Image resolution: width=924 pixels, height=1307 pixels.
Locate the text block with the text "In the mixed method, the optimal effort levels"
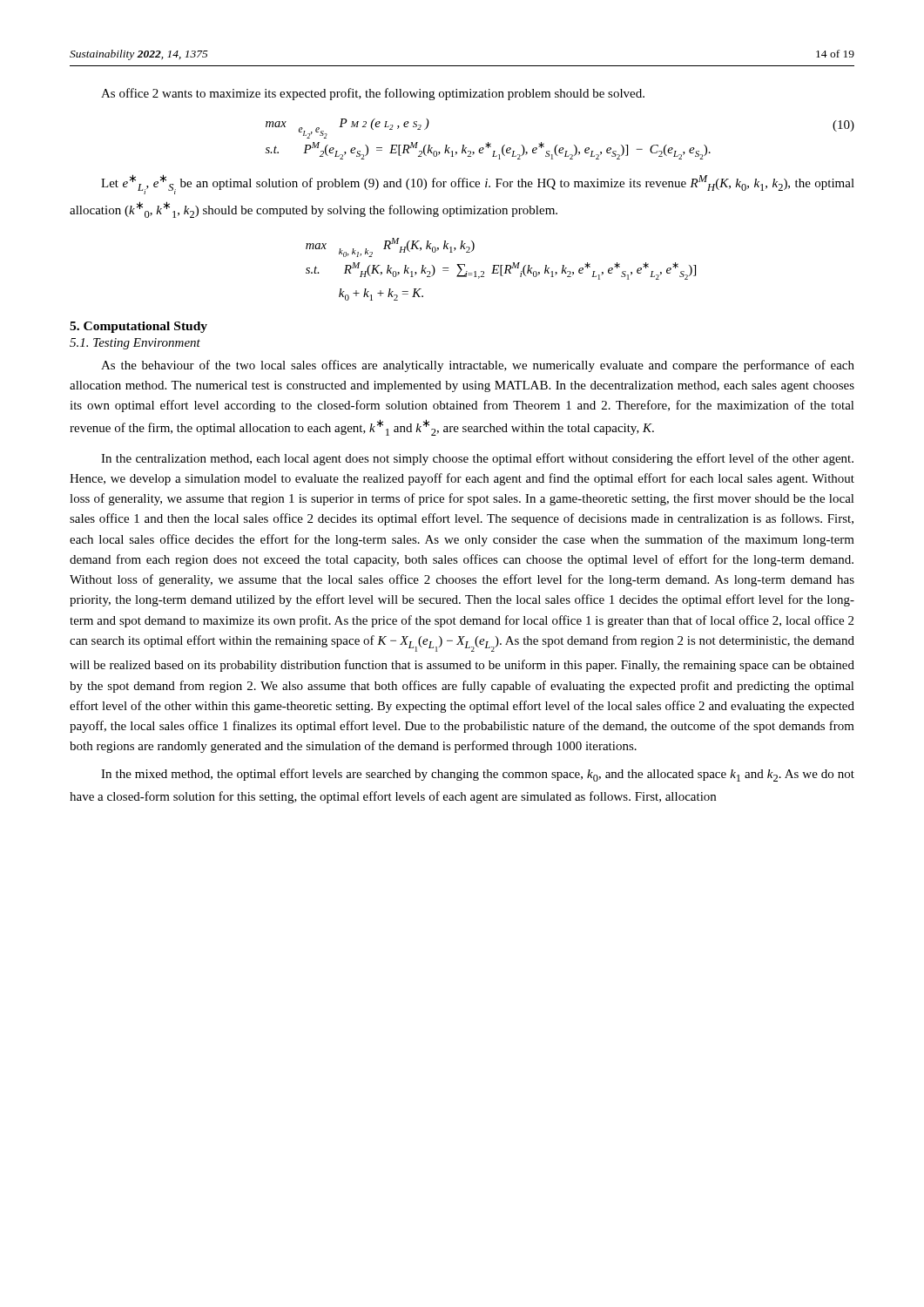click(462, 785)
